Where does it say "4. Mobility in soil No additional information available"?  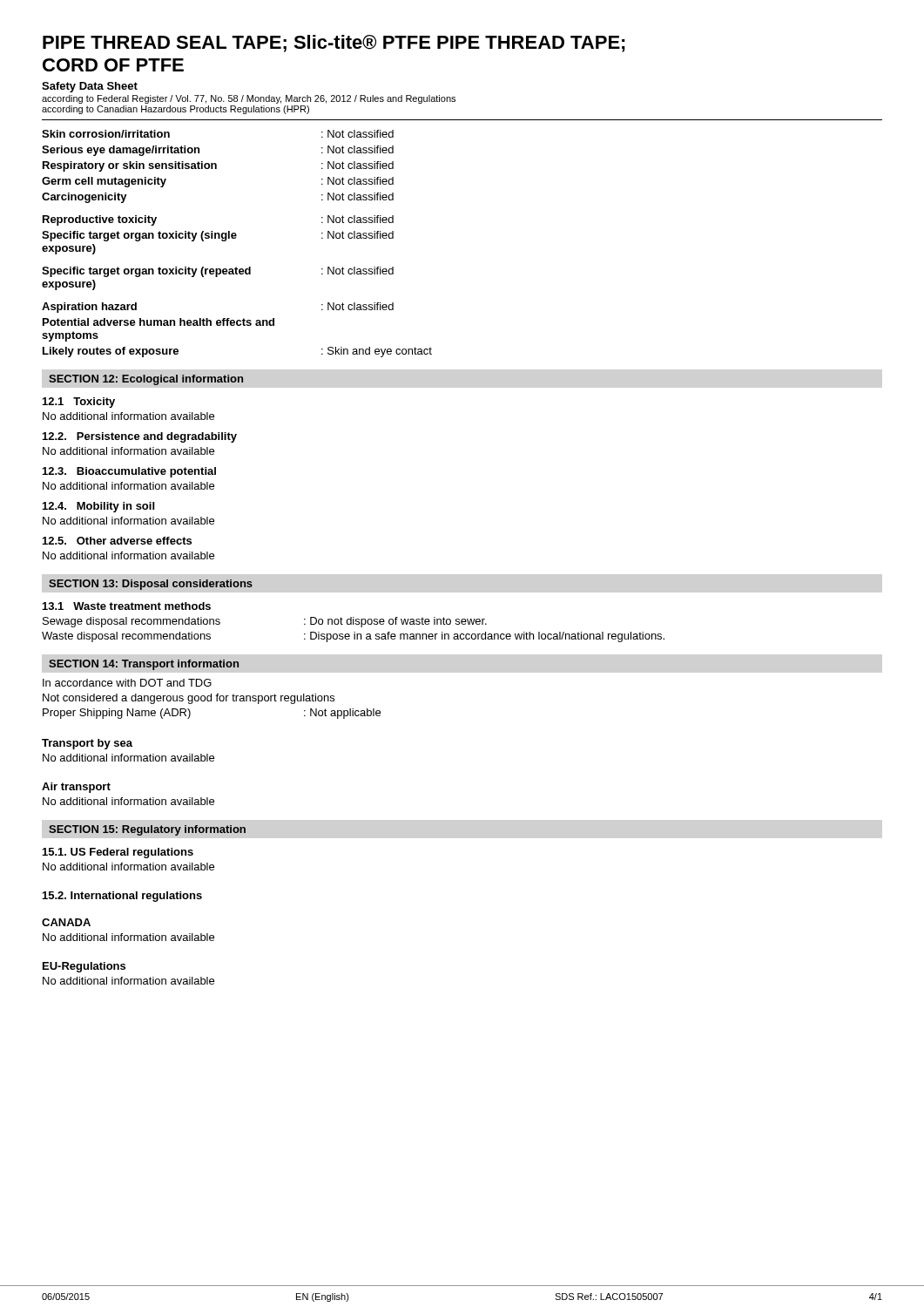pyautogui.click(x=98, y=507)
